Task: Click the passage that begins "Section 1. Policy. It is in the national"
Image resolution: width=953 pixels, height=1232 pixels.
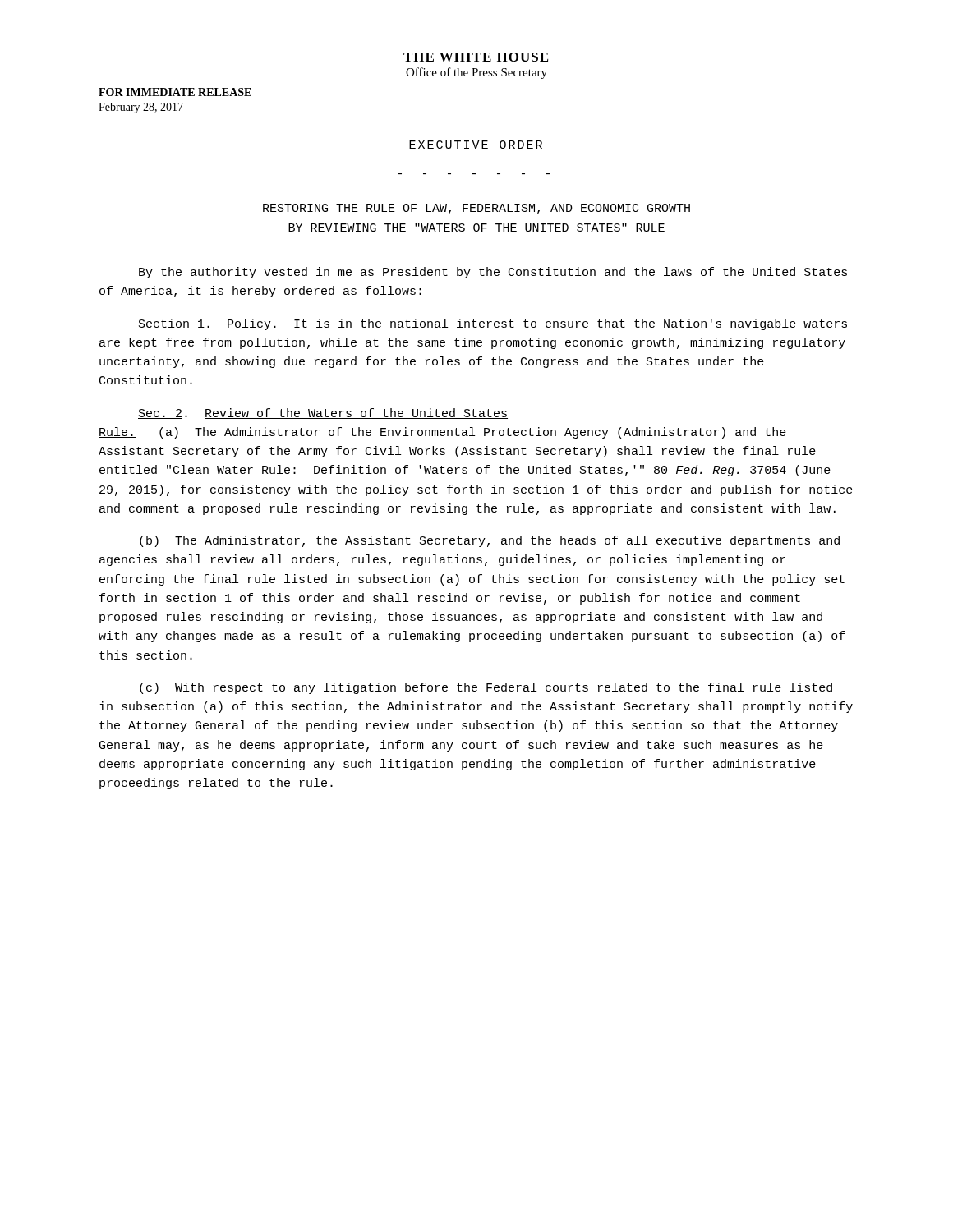Action: pyautogui.click(x=473, y=353)
